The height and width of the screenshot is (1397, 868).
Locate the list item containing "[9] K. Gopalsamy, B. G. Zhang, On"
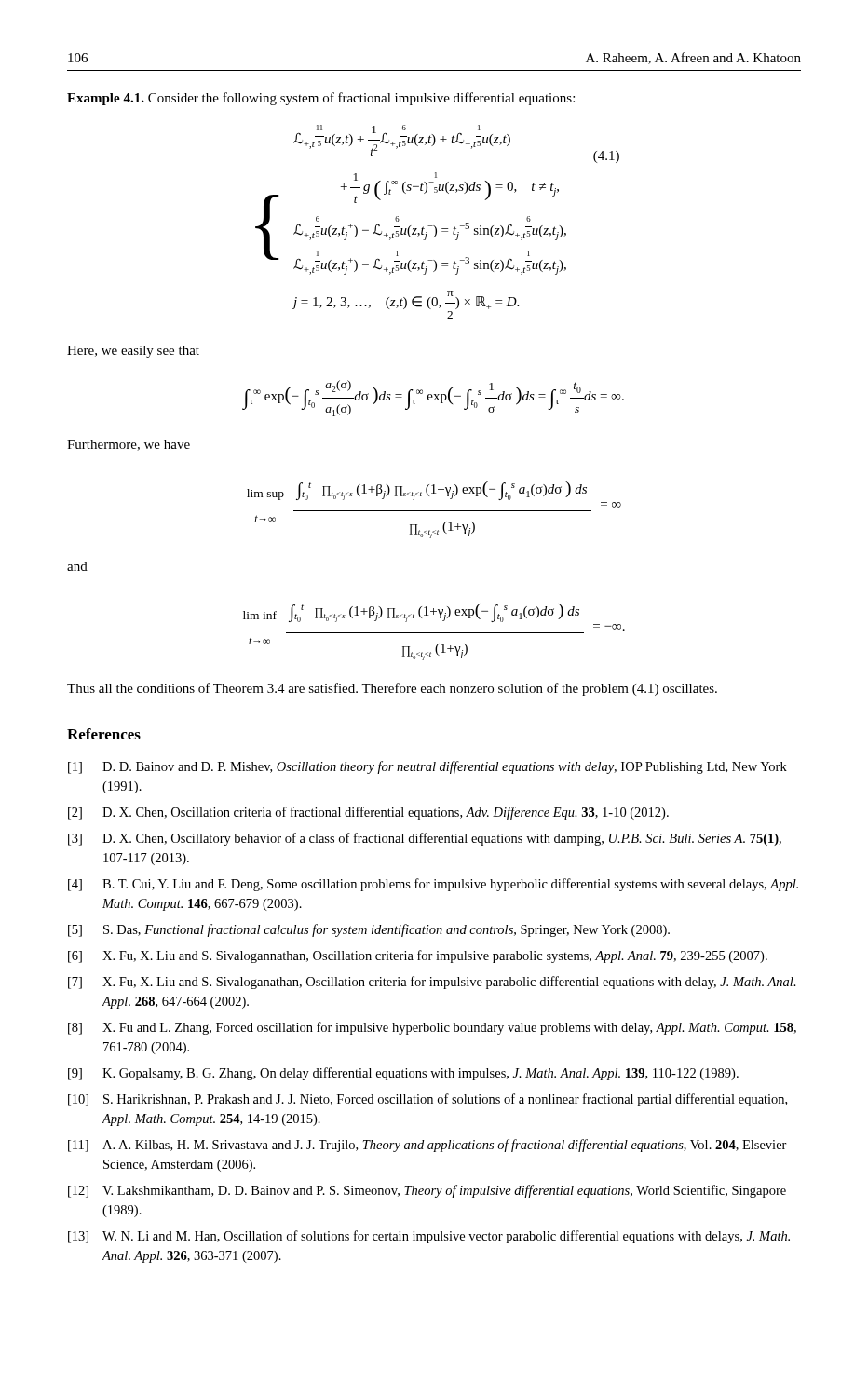coord(434,1074)
